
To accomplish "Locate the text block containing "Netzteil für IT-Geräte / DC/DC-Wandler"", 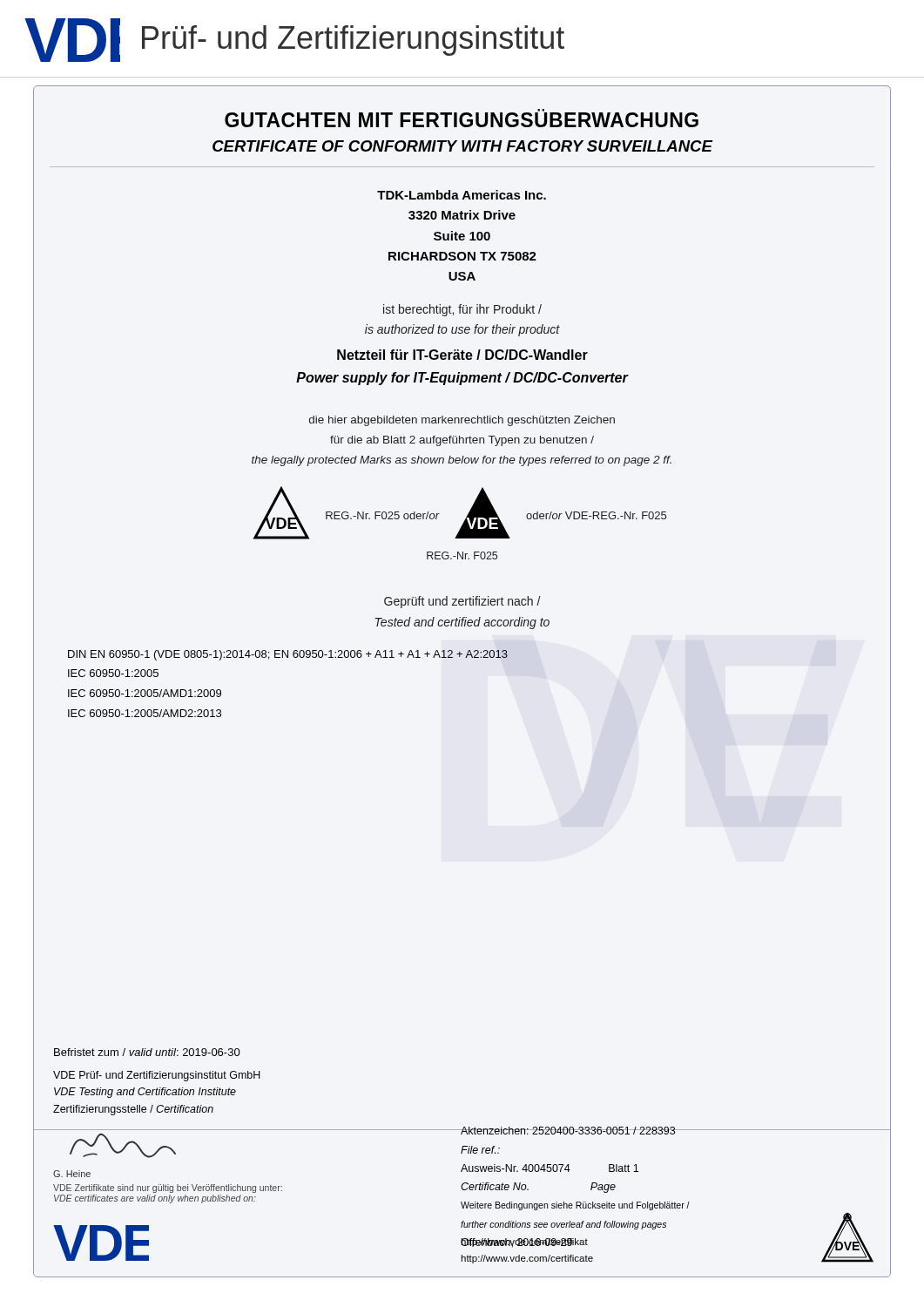I will click(x=462, y=367).
